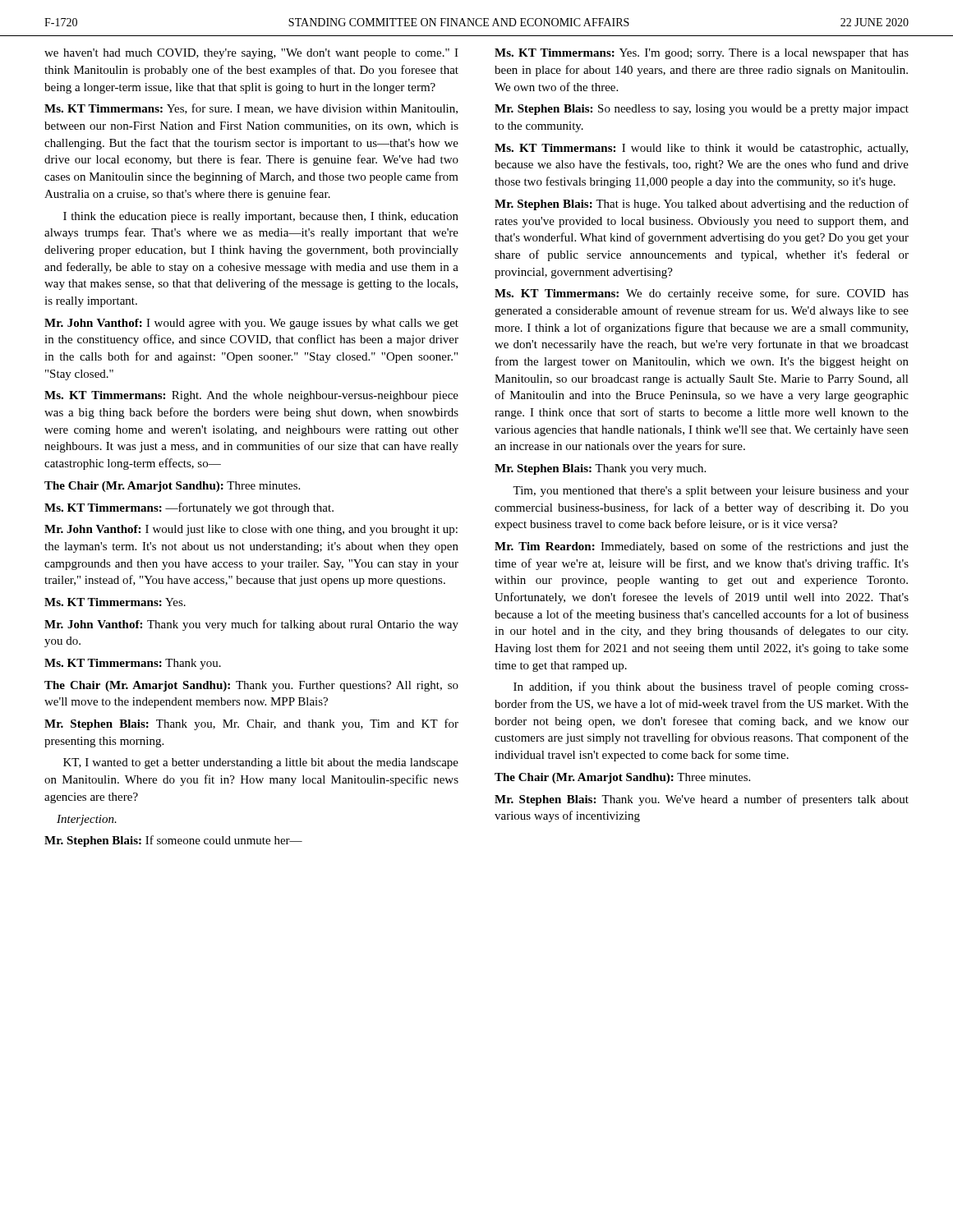Locate the block of text that opens with "Ms. KT Timmermans:"
This screenshot has height=1232, width=953.
tap(702, 435)
